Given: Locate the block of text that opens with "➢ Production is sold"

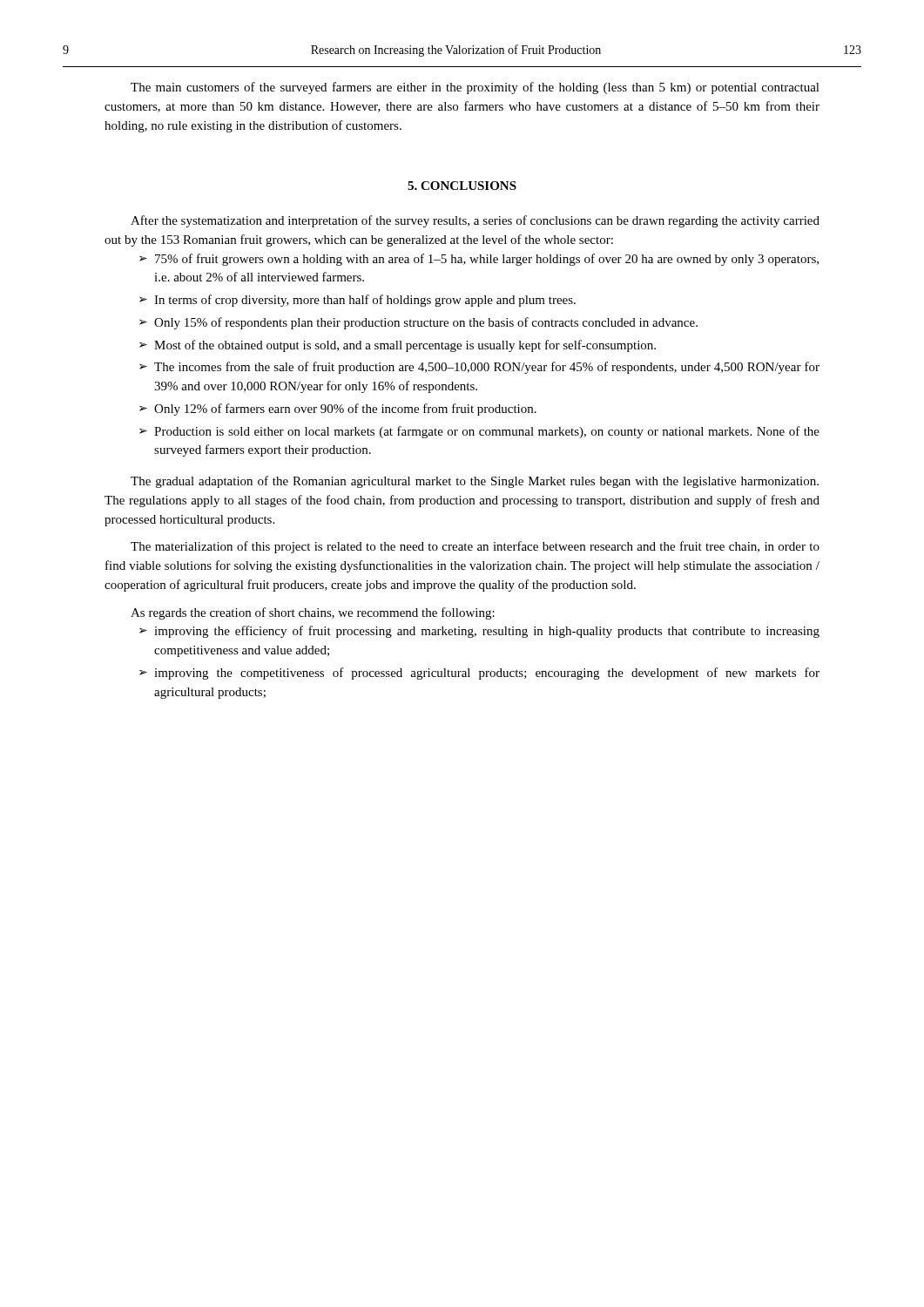Looking at the screenshot, I should coord(478,441).
